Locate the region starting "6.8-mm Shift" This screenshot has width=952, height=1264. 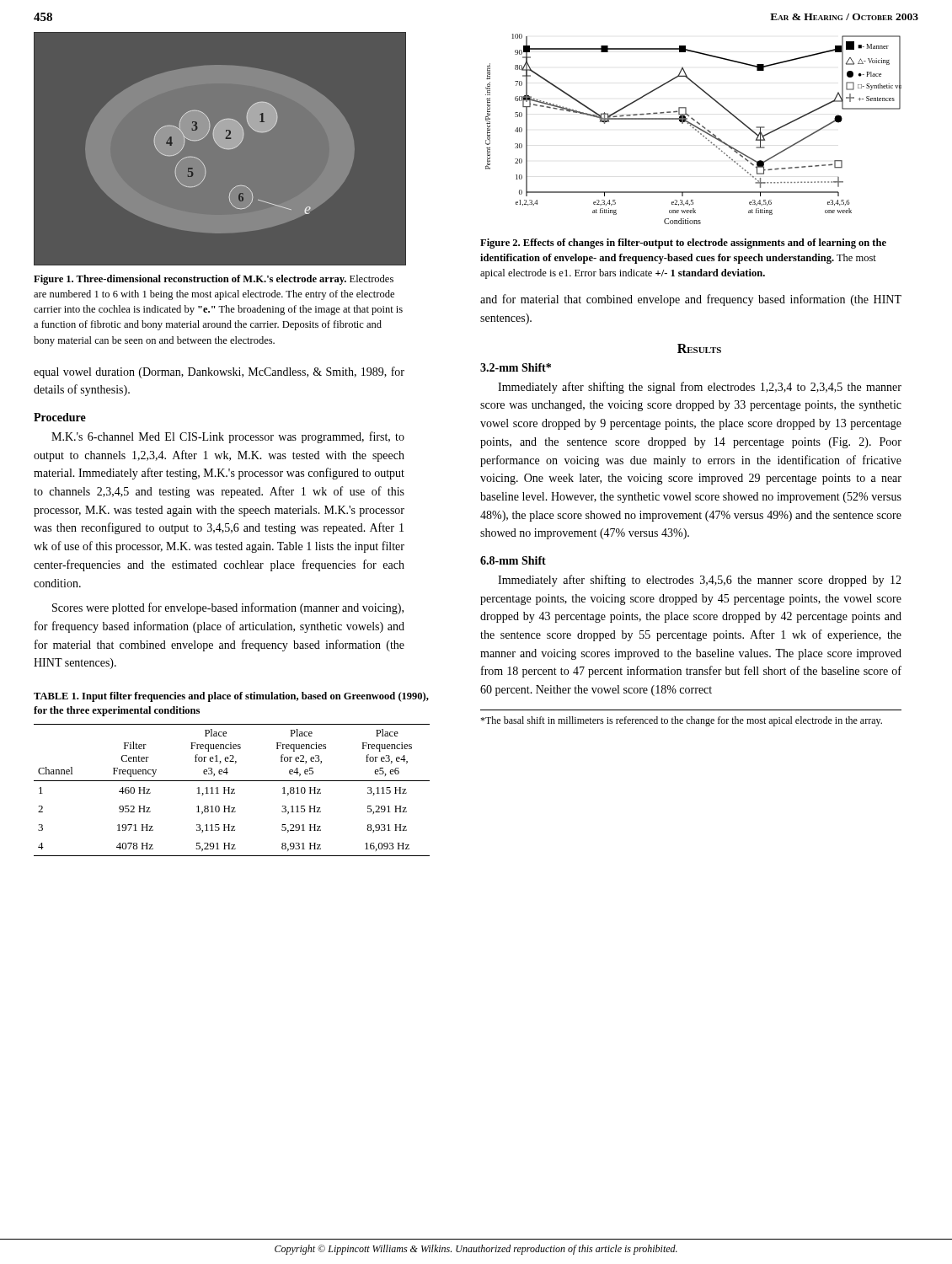513,561
